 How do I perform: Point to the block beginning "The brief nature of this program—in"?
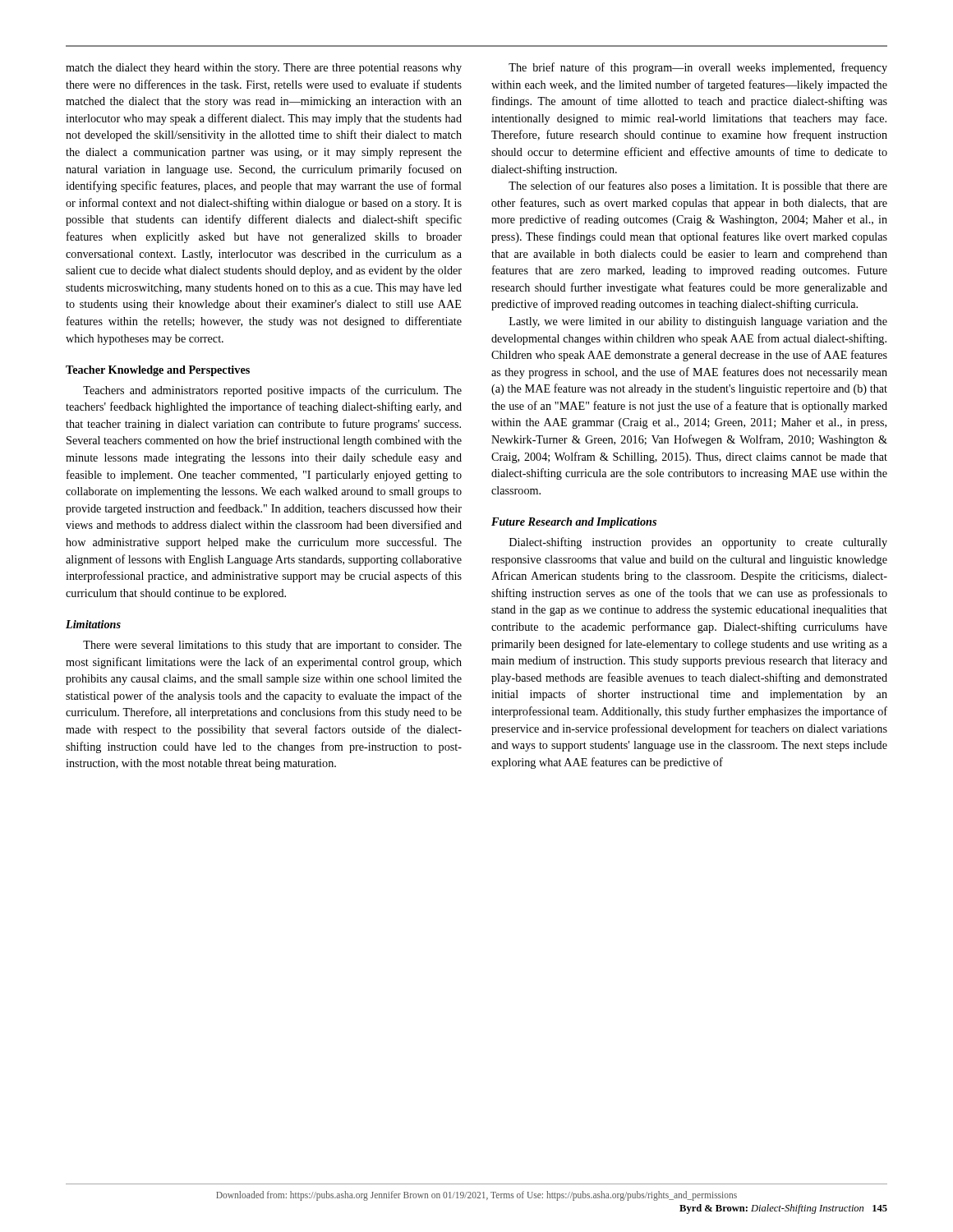click(689, 118)
